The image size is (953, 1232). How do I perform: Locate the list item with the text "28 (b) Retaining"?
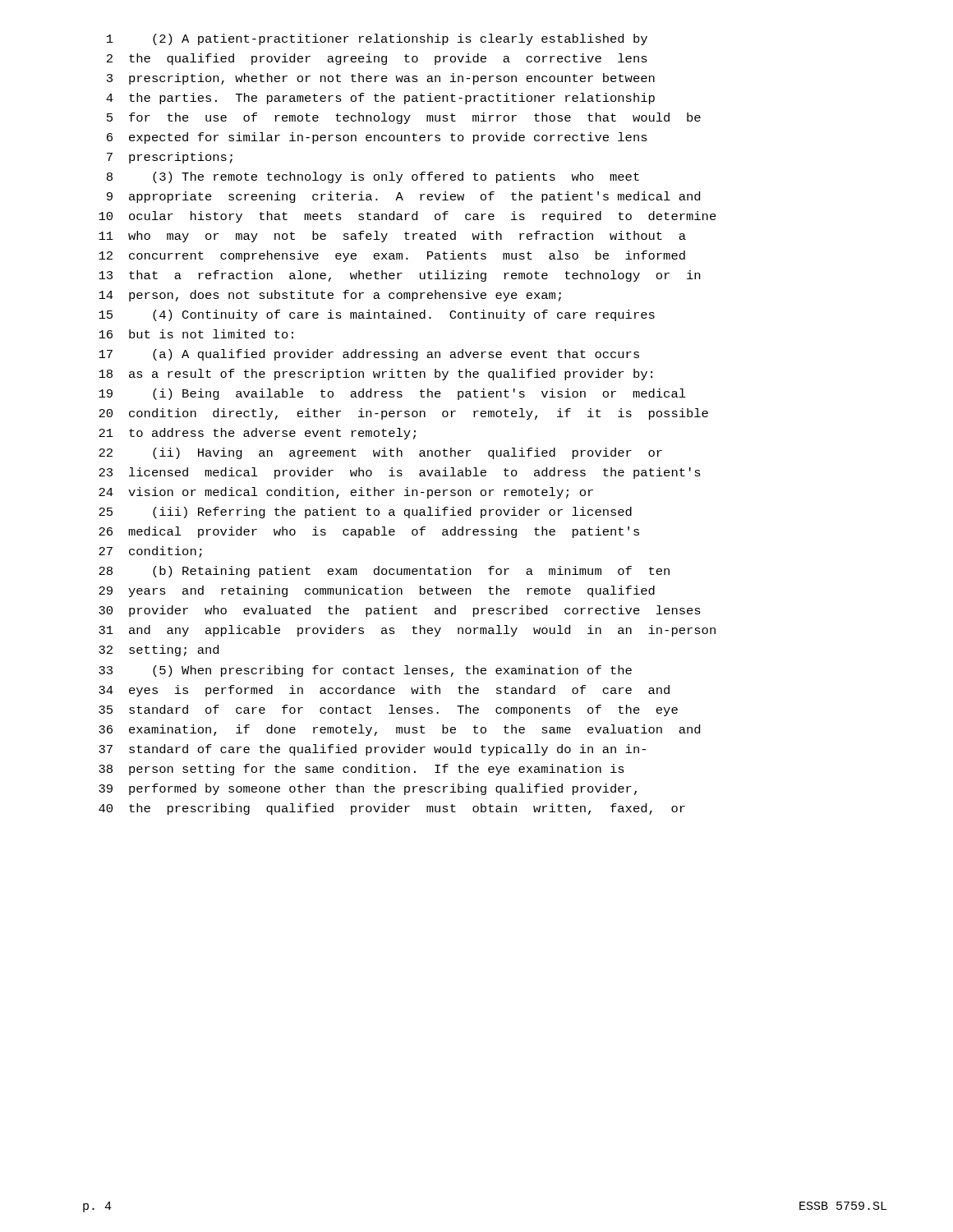tap(485, 611)
